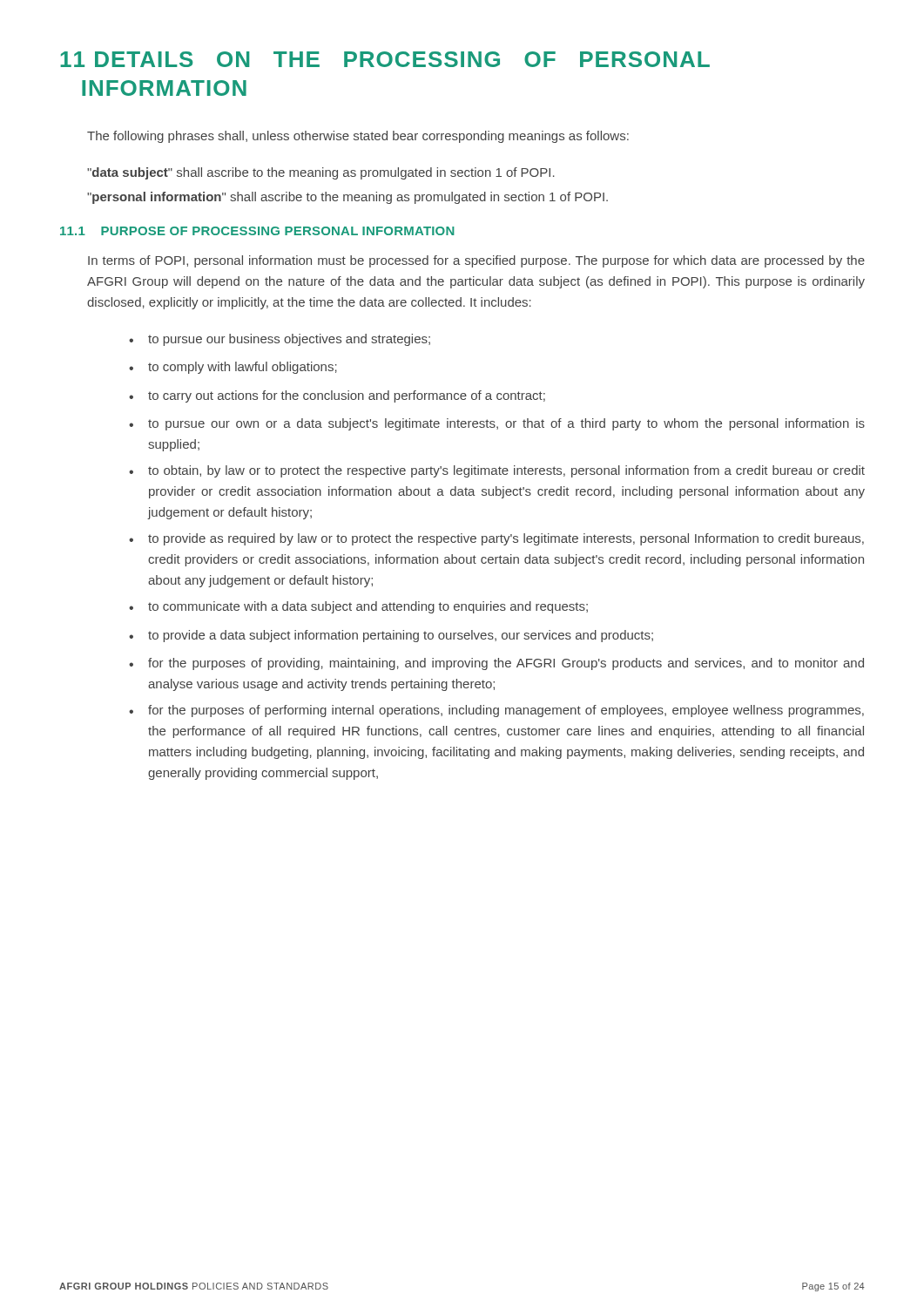Point to the region starting "In terms of POPI, personal information must"
The image size is (924, 1307).
click(476, 281)
